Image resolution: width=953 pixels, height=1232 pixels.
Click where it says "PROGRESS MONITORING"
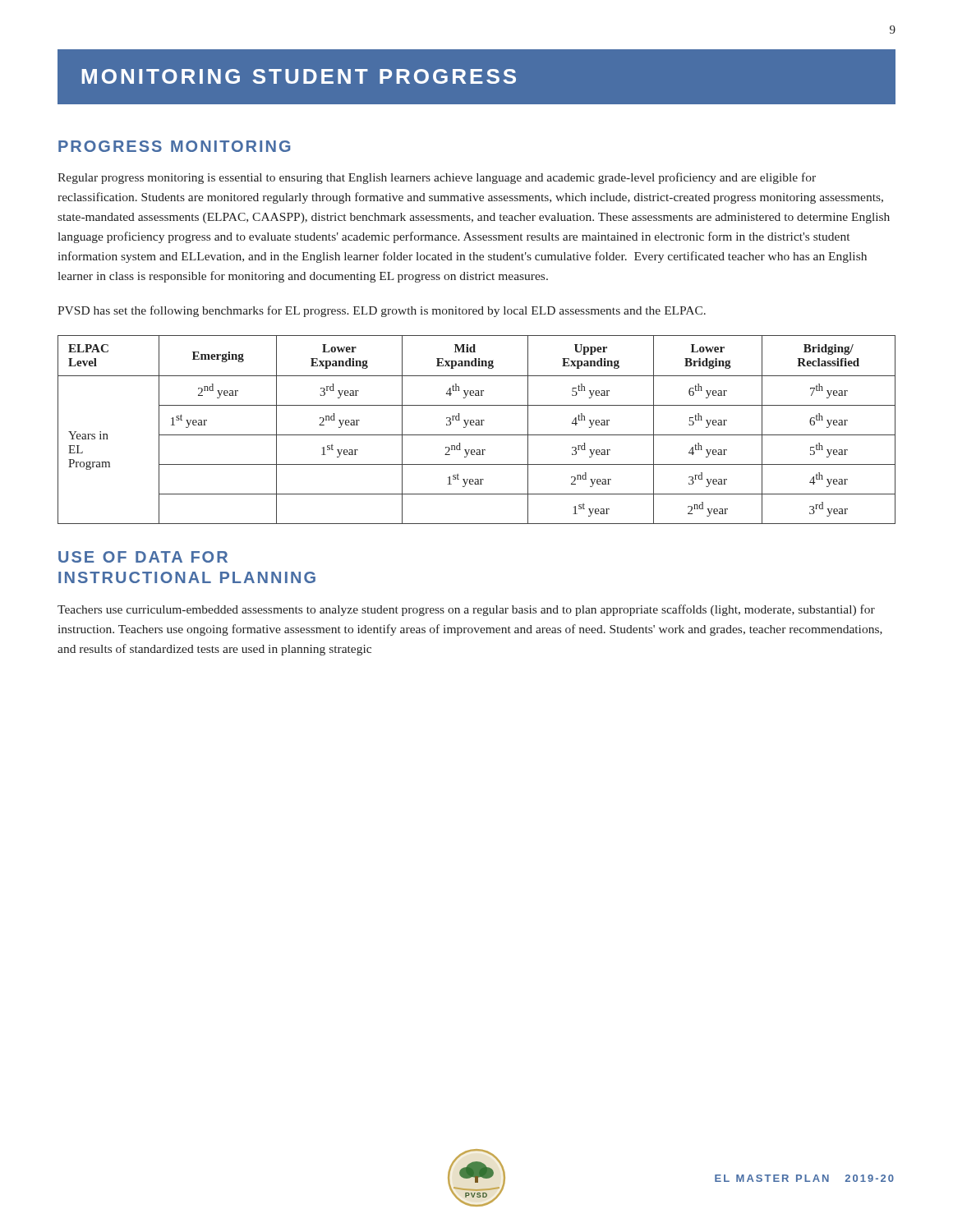pos(175,146)
